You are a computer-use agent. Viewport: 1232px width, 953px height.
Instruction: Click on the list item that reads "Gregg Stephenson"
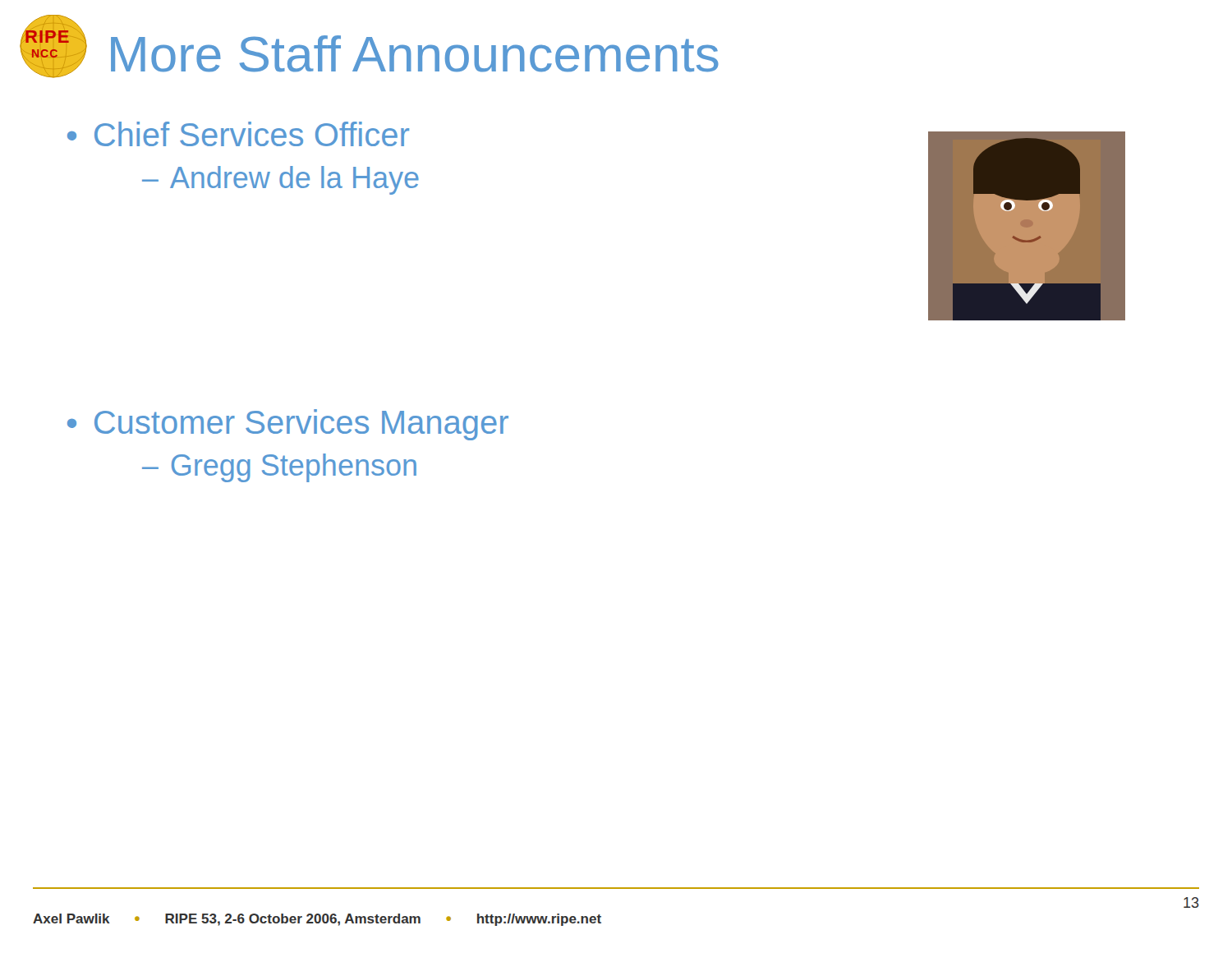[294, 465]
